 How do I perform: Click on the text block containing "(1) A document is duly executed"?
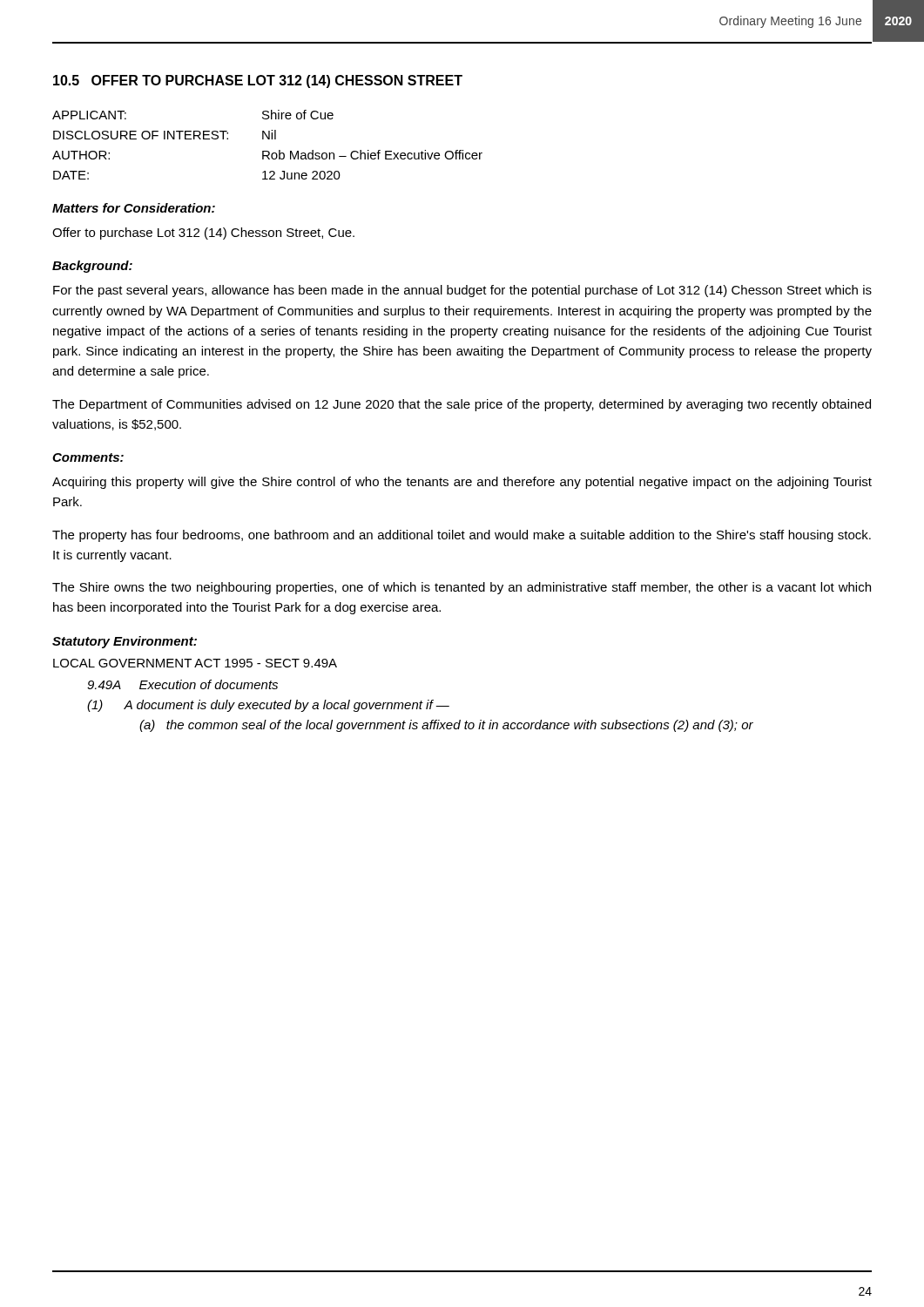point(268,704)
